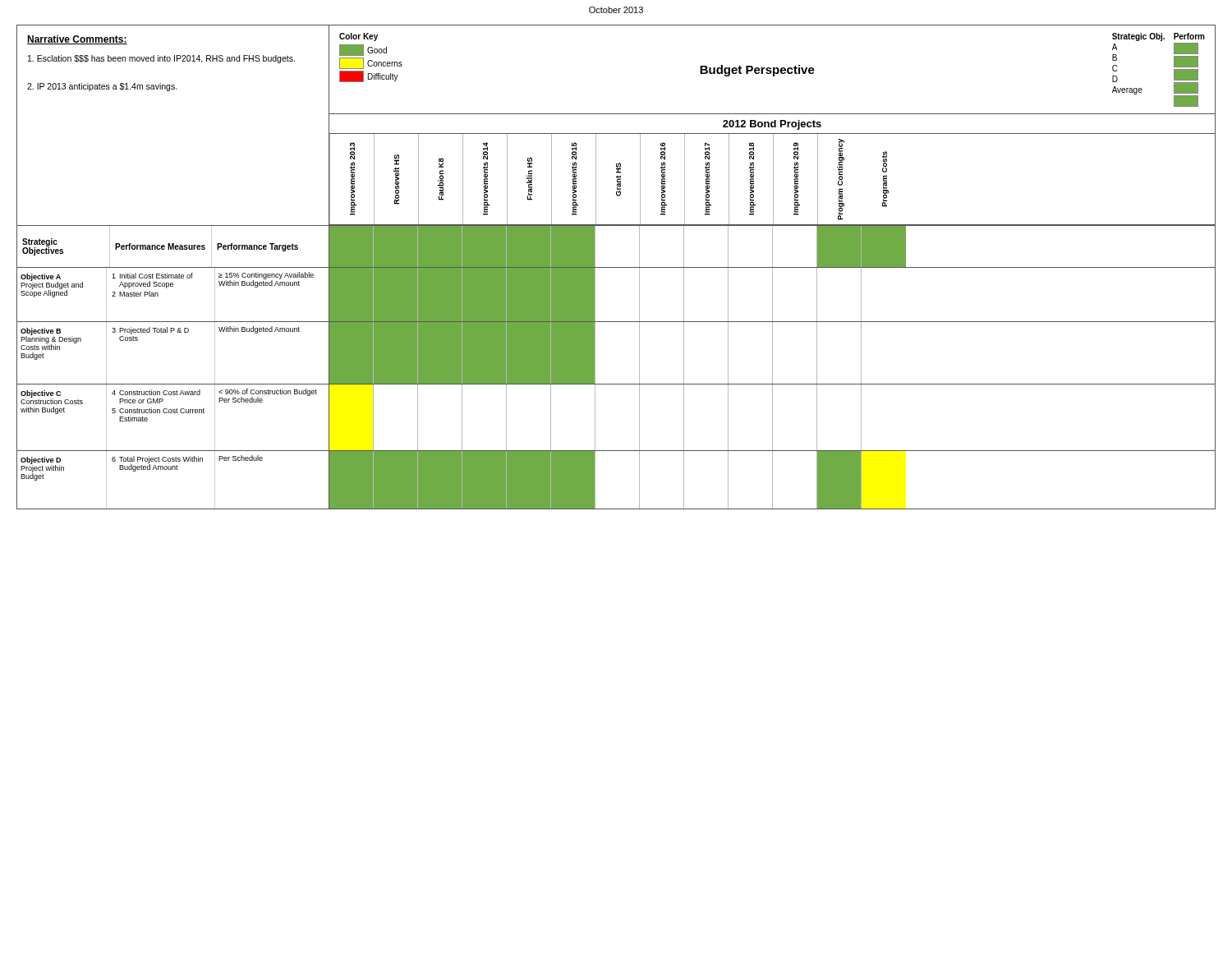Find the table that mentions "StrategicObjectives Performance Measures"
The height and width of the screenshot is (953, 1232).
(x=616, y=247)
